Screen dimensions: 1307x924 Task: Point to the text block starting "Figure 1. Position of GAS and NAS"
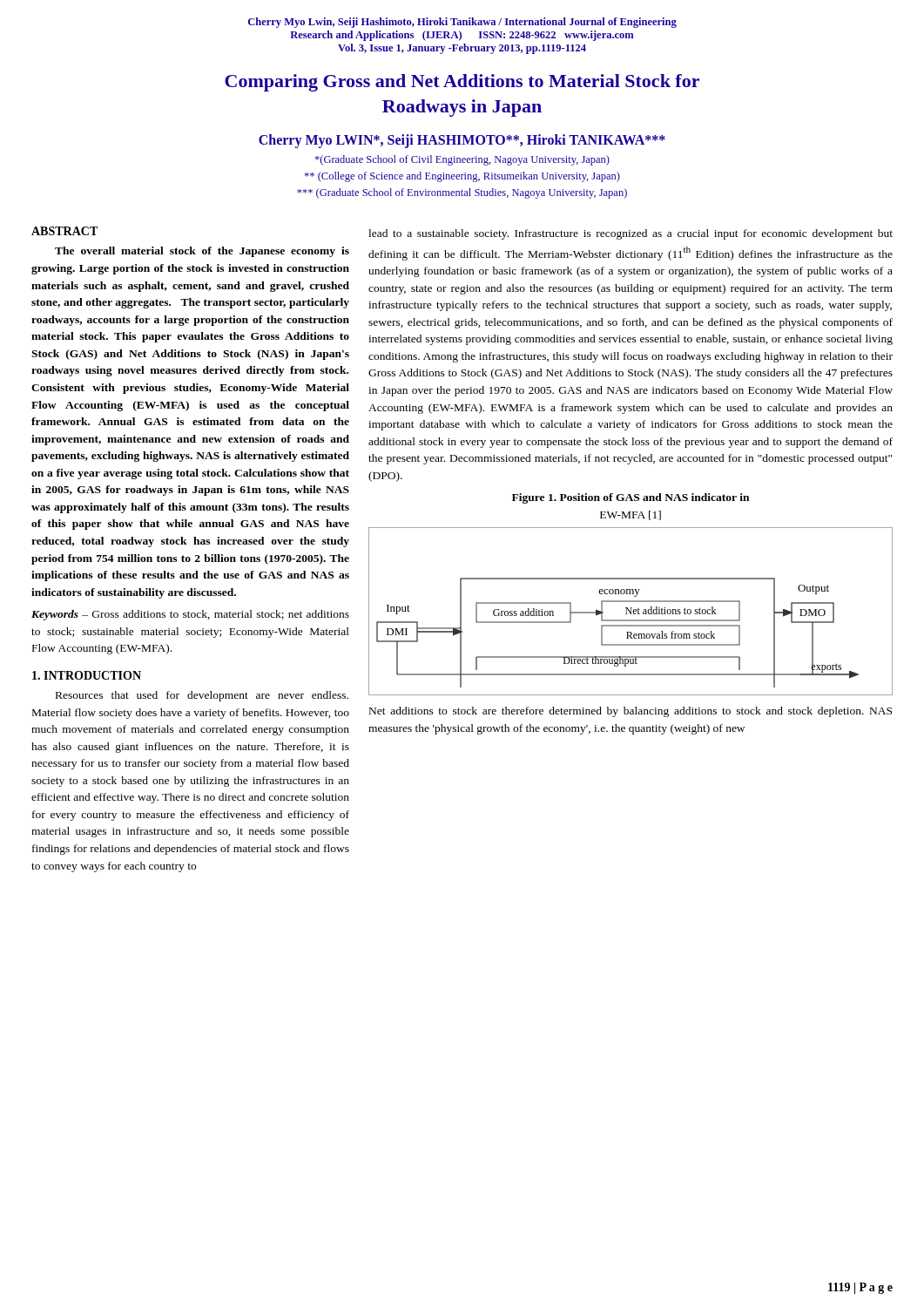coord(631,507)
